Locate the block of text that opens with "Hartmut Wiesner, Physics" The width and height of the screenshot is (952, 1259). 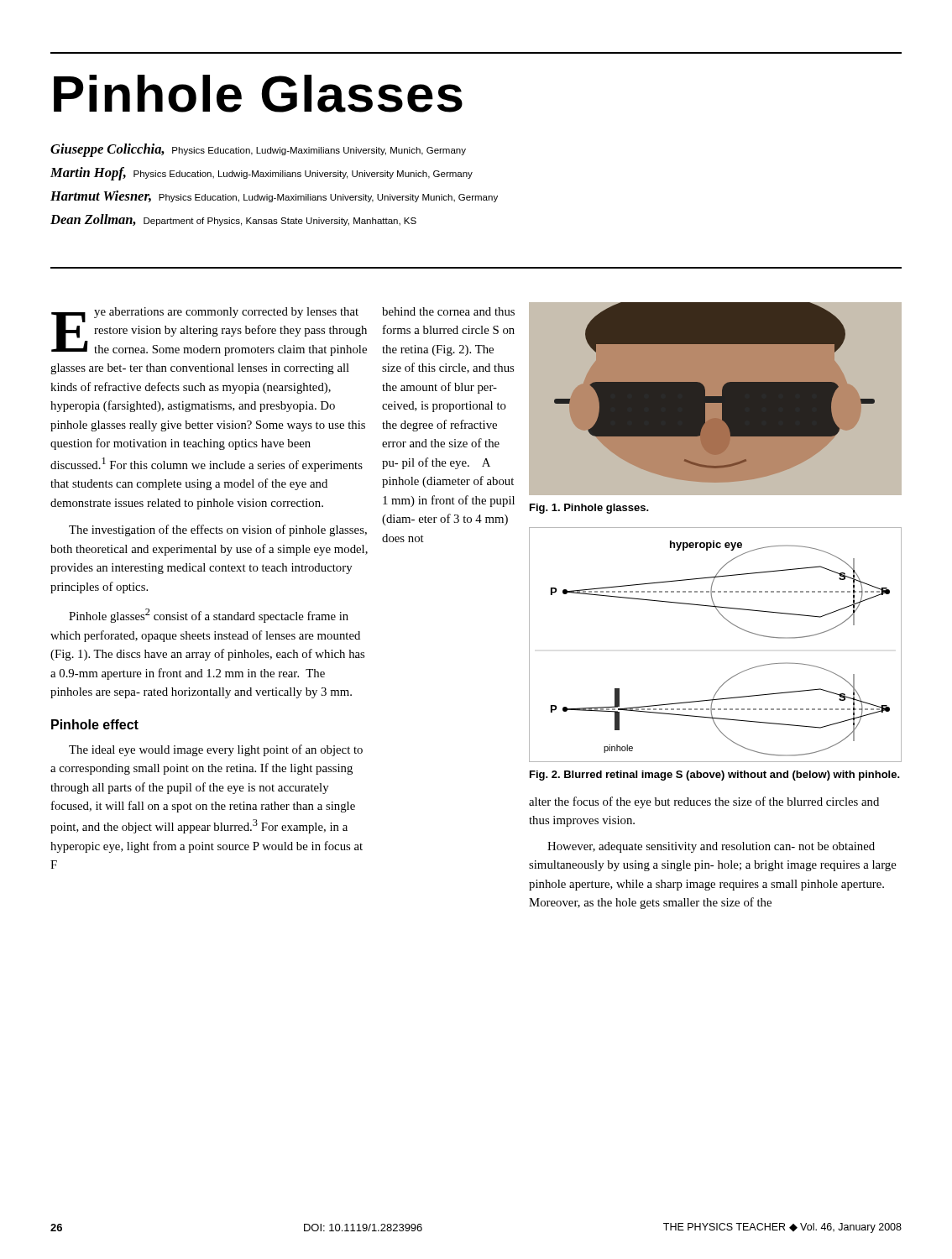click(274, 196)
